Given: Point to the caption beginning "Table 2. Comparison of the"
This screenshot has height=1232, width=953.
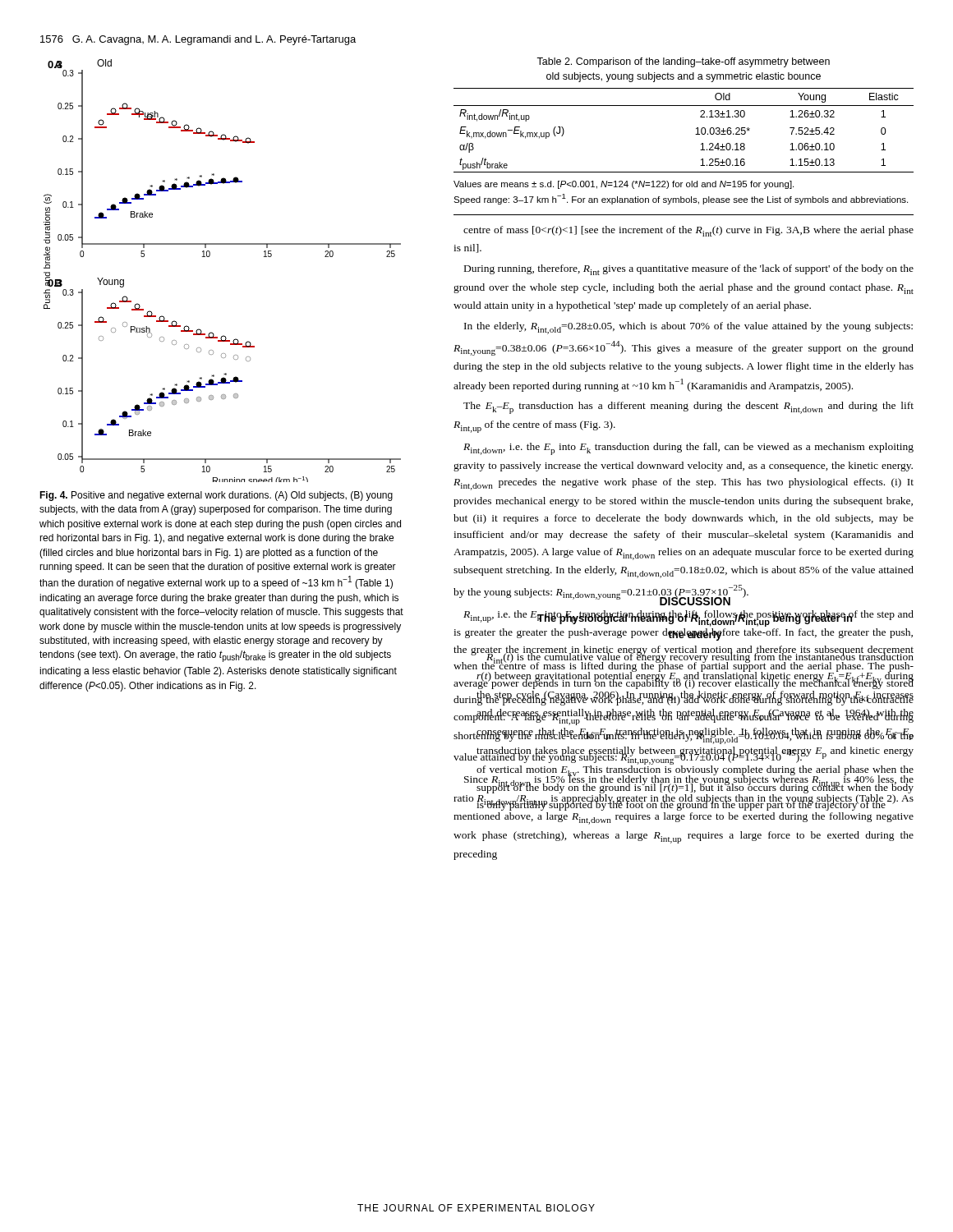Looking at the screenshot, I should (x=684, y=69).
